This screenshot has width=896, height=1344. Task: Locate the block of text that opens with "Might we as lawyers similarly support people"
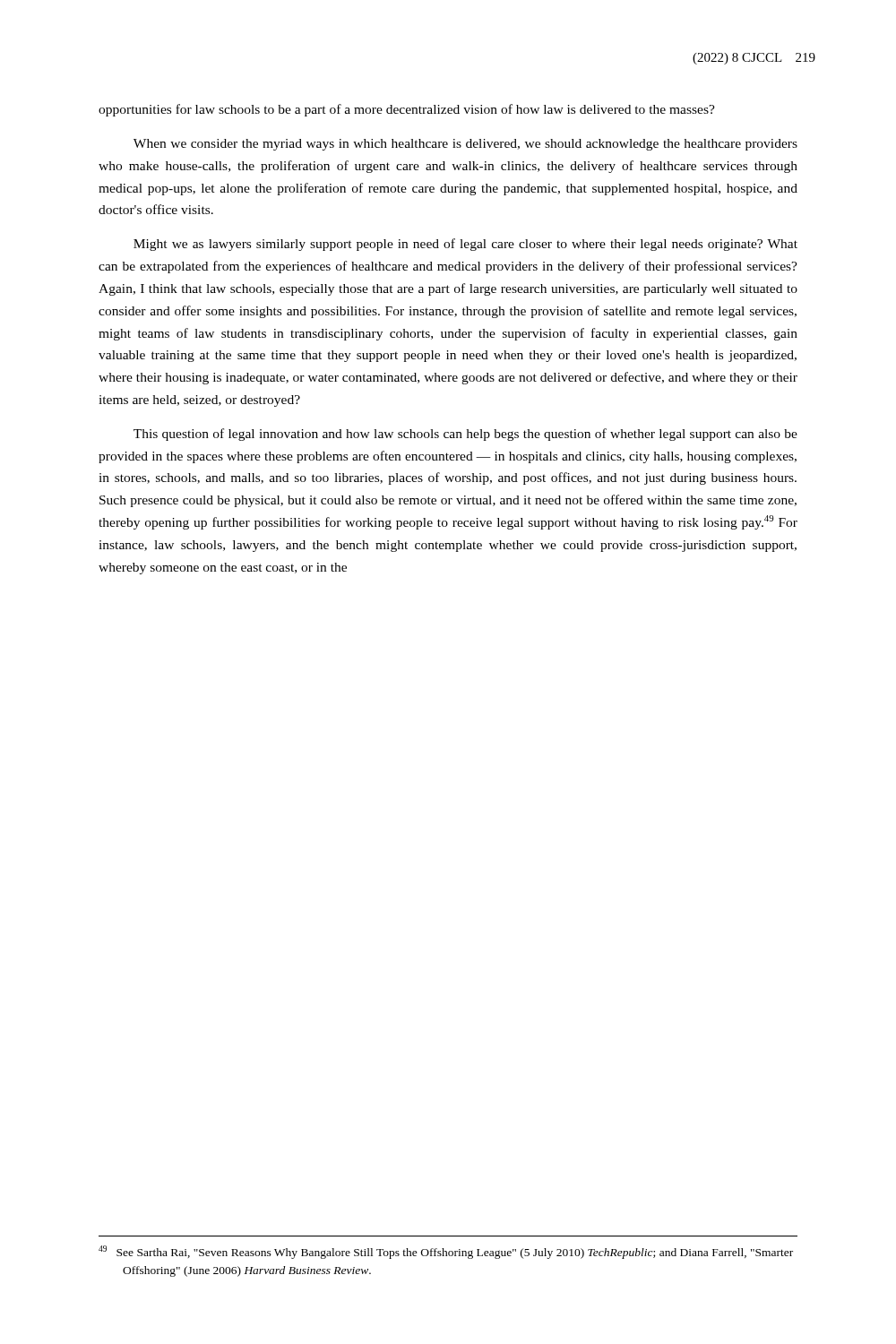[x=448, y=322]
